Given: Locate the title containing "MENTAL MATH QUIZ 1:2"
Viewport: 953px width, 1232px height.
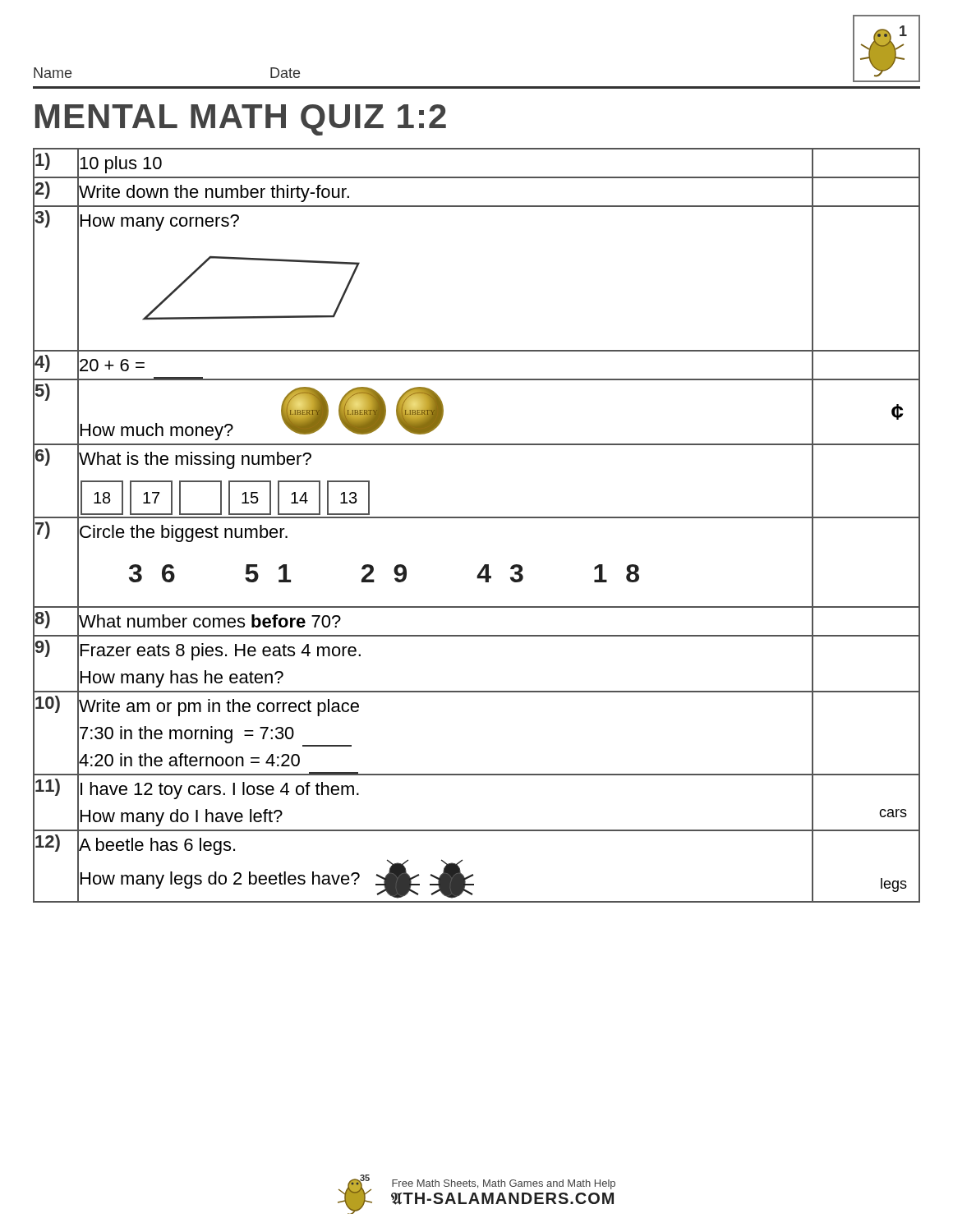Looking at the screenshot, I should (240, 116).
